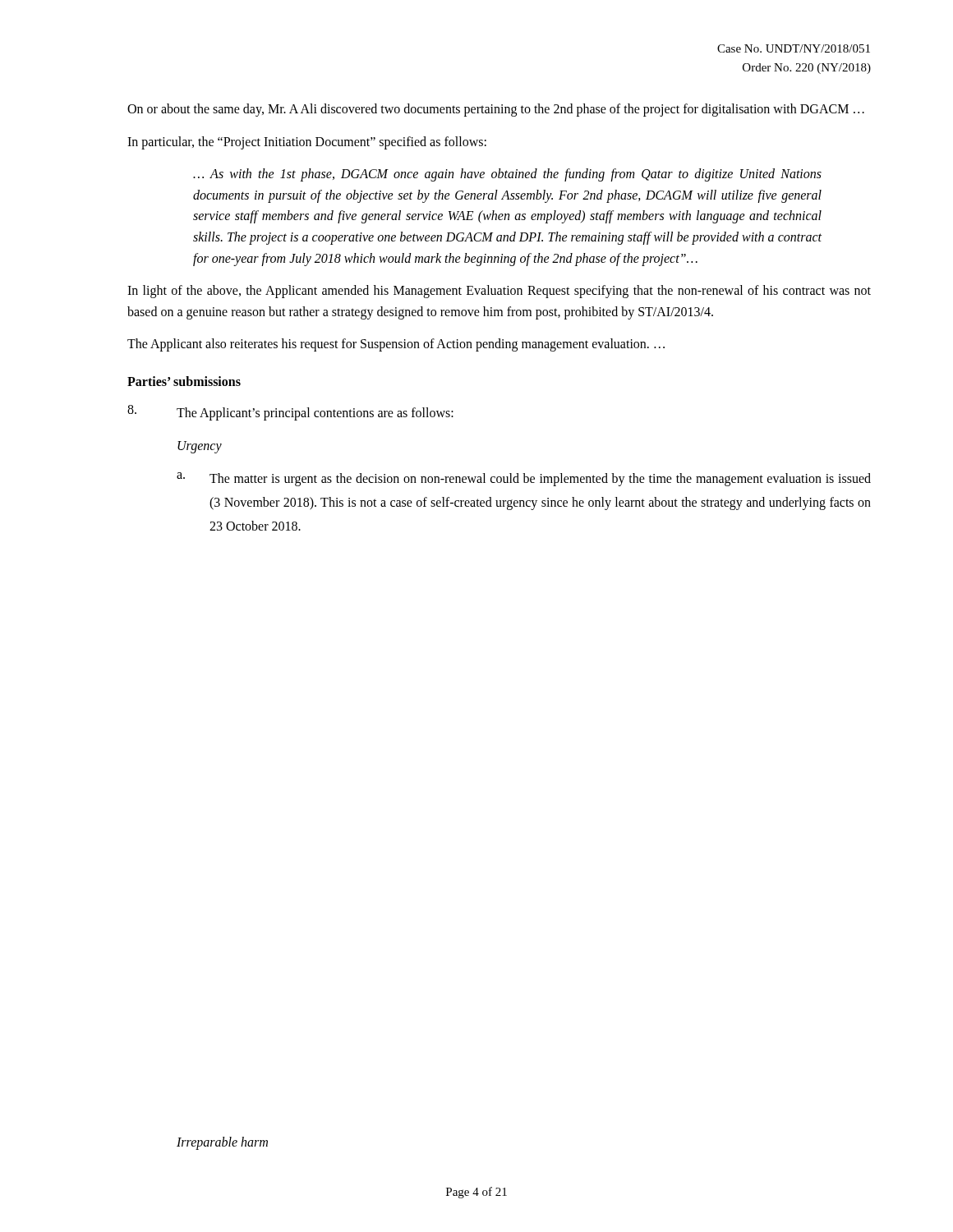Viewport: 953px width, 1232px height.
Task: Click on the section header with the text "Parties’ submissions"
Action: [x=184, y=381]
